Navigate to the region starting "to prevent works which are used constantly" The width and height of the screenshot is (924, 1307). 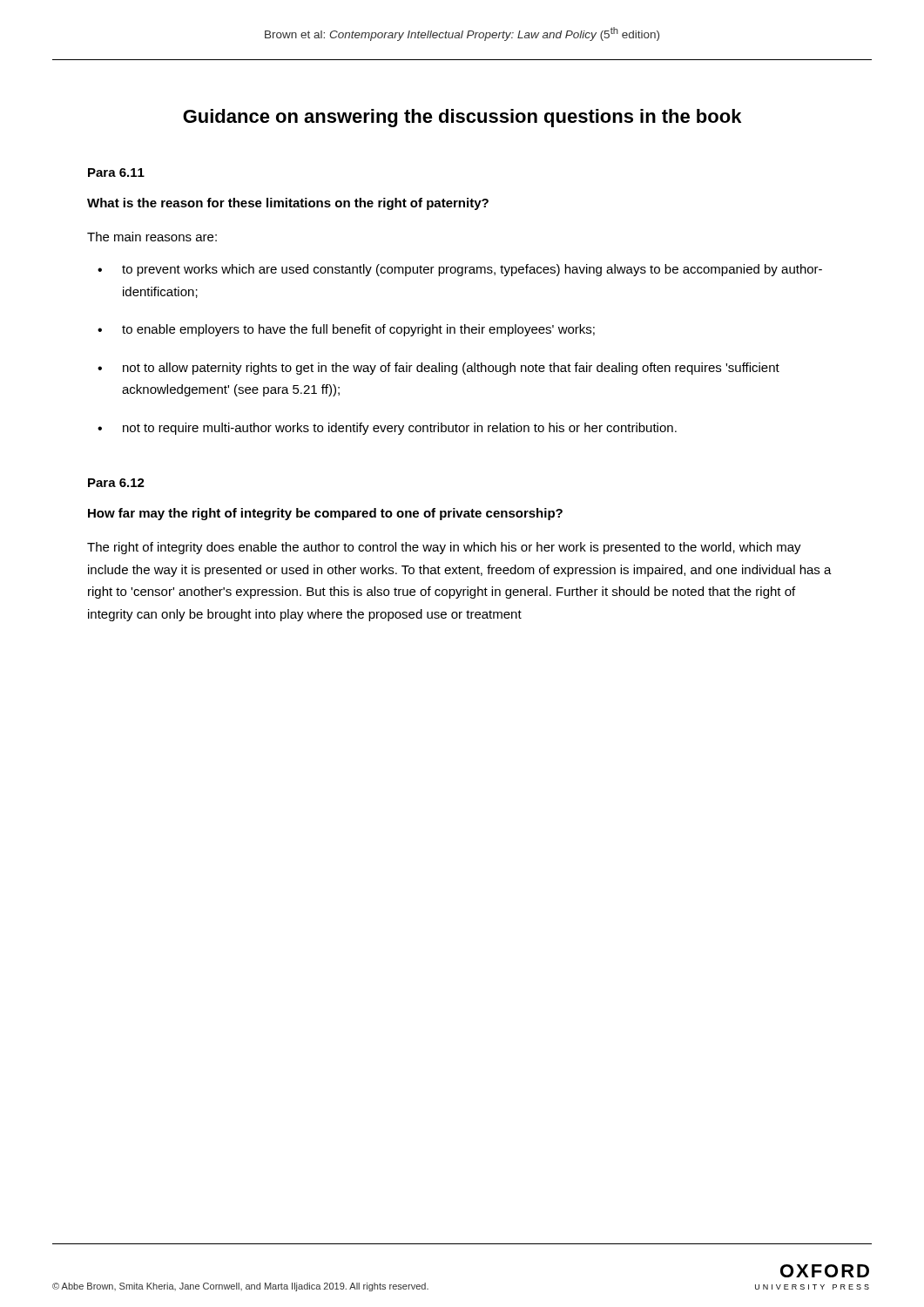pos(472,280)
